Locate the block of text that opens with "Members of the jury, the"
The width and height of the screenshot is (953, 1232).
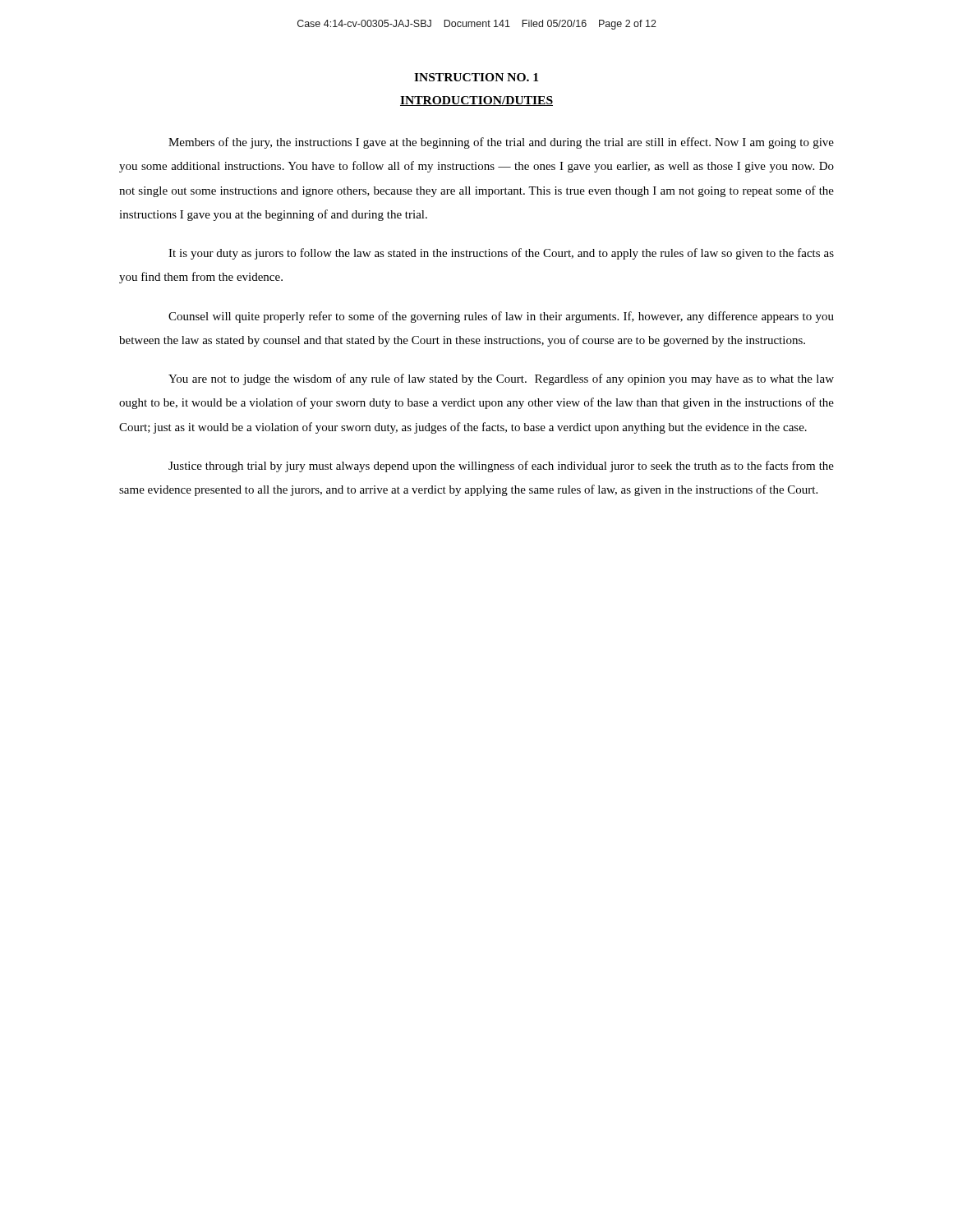pos(476,316)
